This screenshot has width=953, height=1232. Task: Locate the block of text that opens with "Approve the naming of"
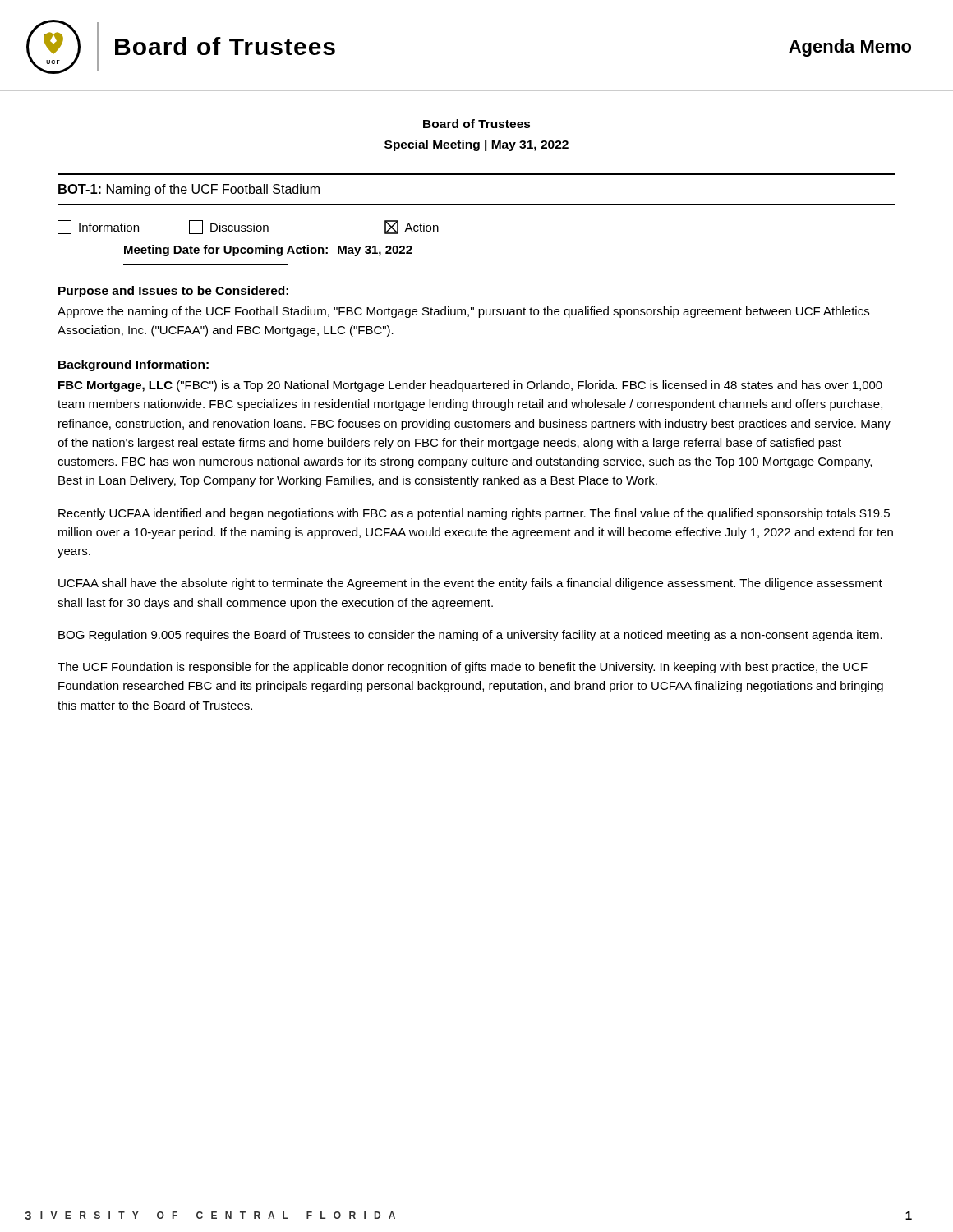pos(476,320)
